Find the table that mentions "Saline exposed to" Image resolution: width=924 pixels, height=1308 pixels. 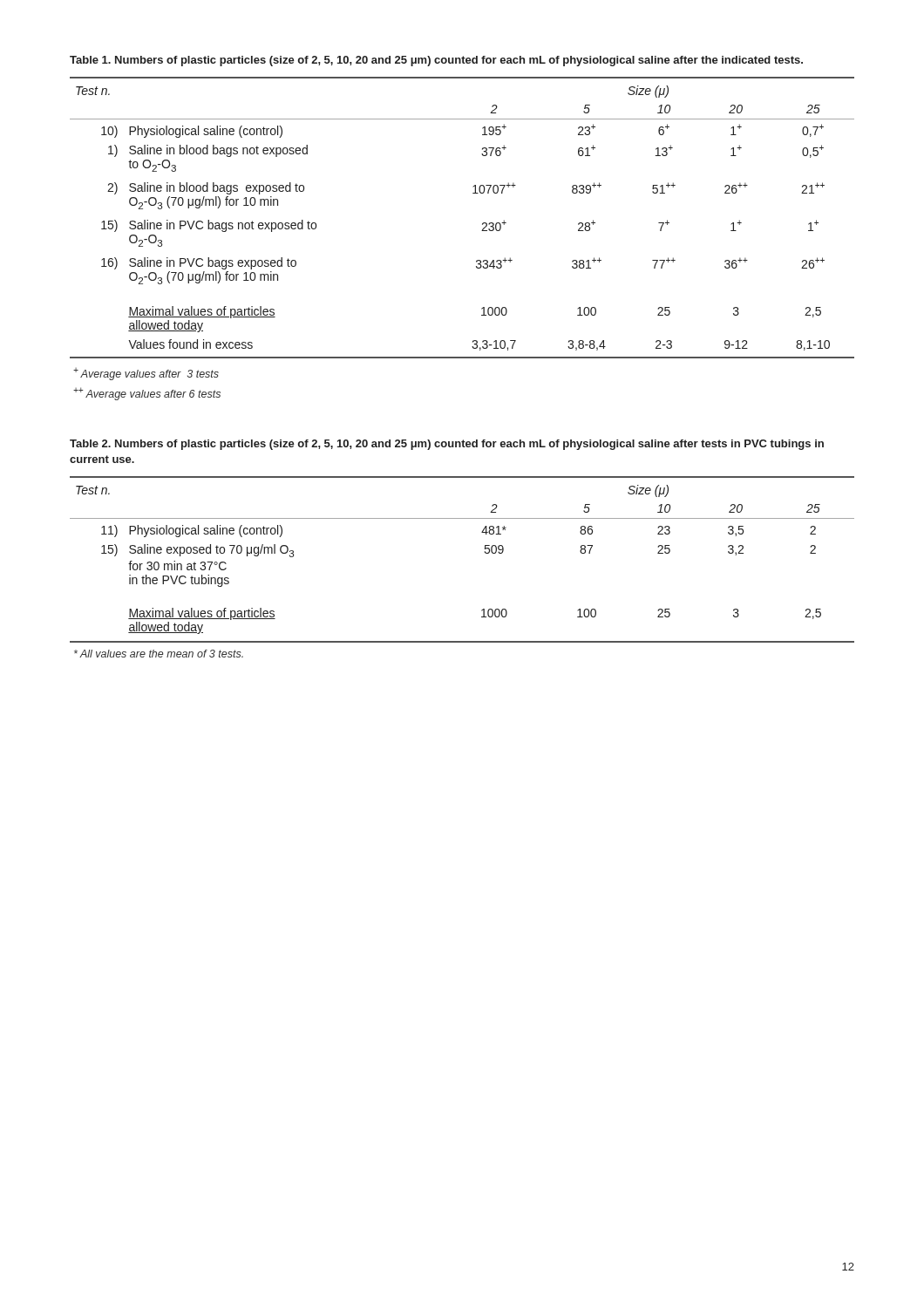point(462,559)
